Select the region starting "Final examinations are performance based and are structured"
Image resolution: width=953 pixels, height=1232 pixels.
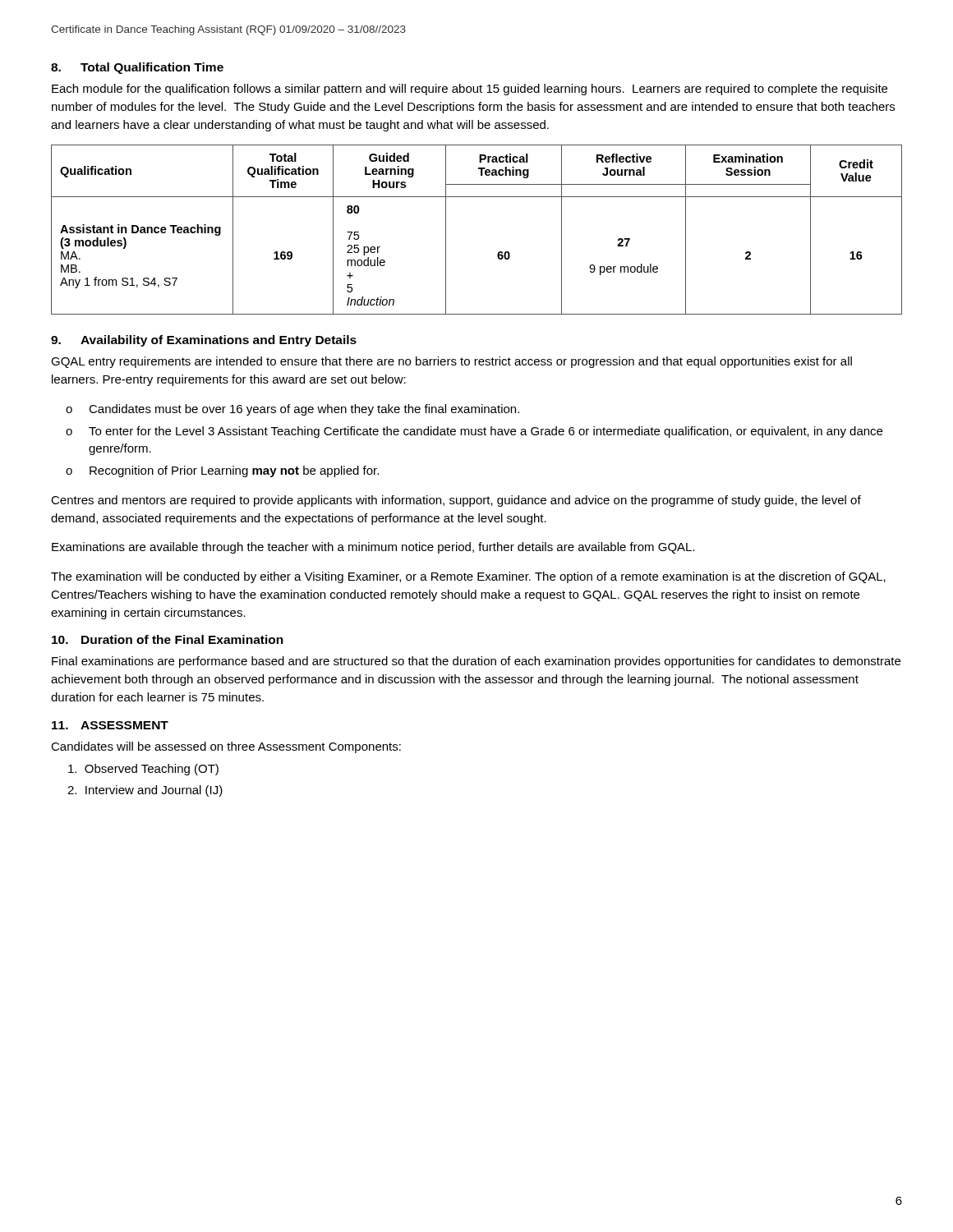(x=476, y=679)
